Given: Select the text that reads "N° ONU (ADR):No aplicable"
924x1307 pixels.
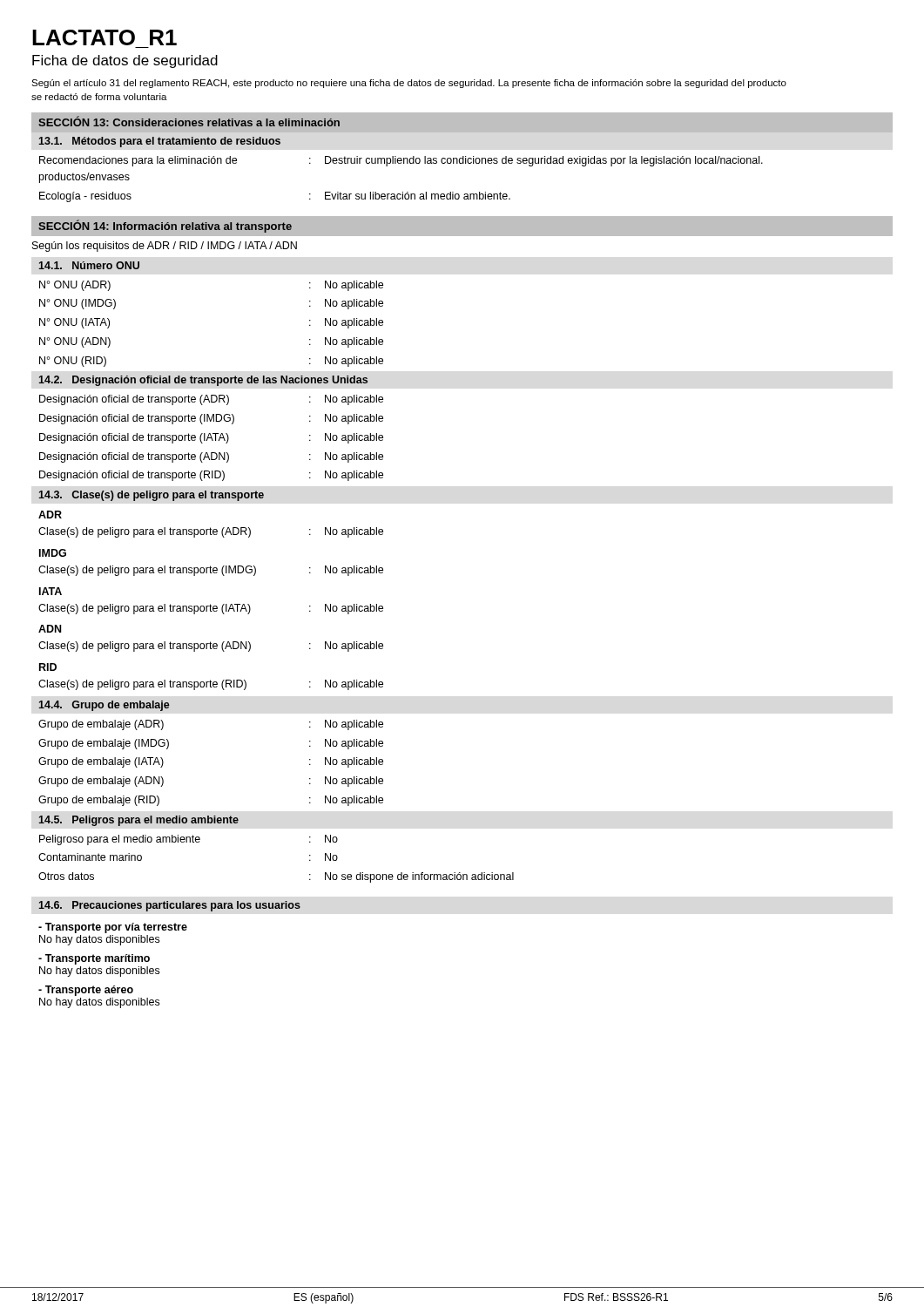Looking at the screenshot, I should pos(75,287).
